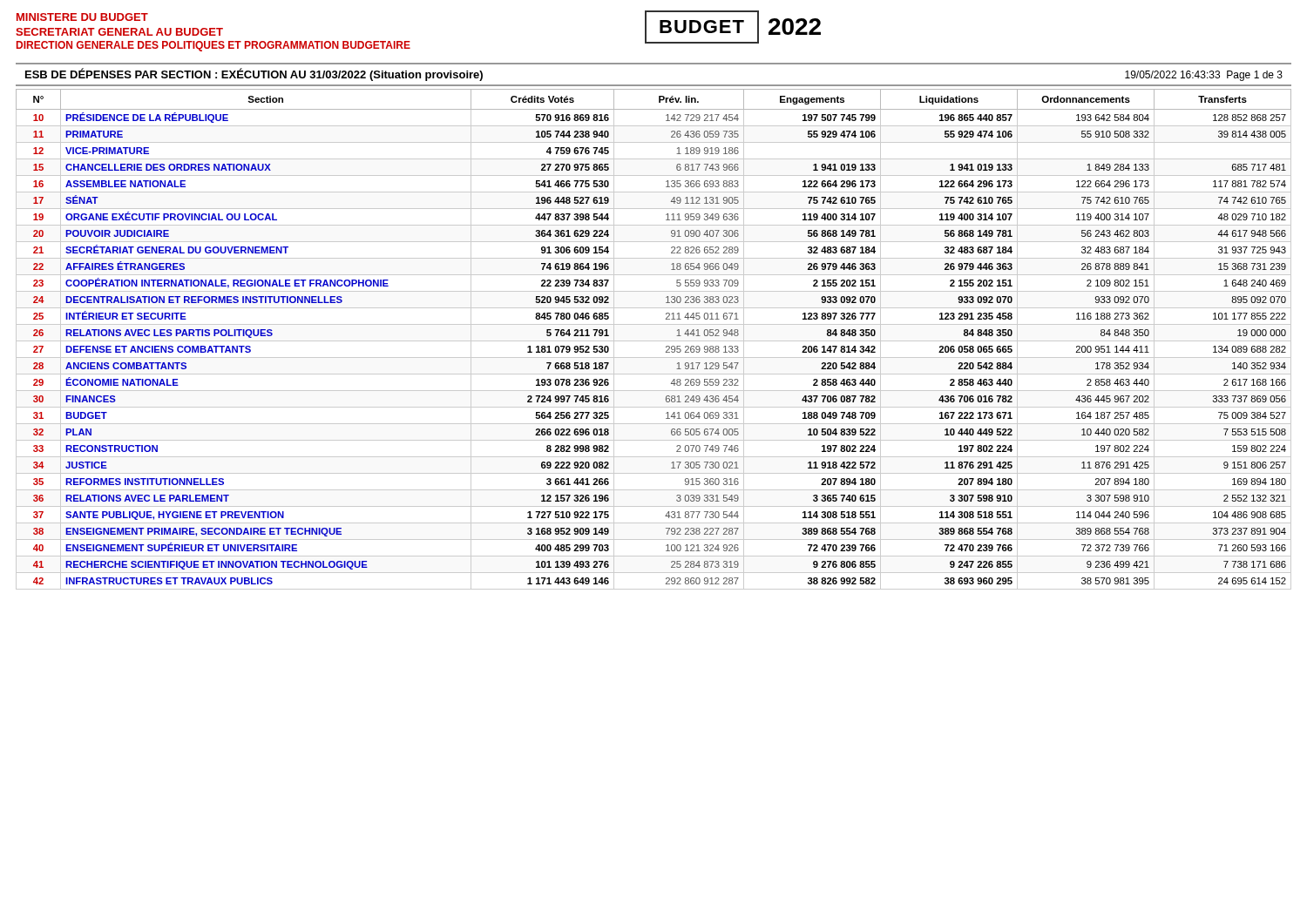Find a table

pos(654,339)
